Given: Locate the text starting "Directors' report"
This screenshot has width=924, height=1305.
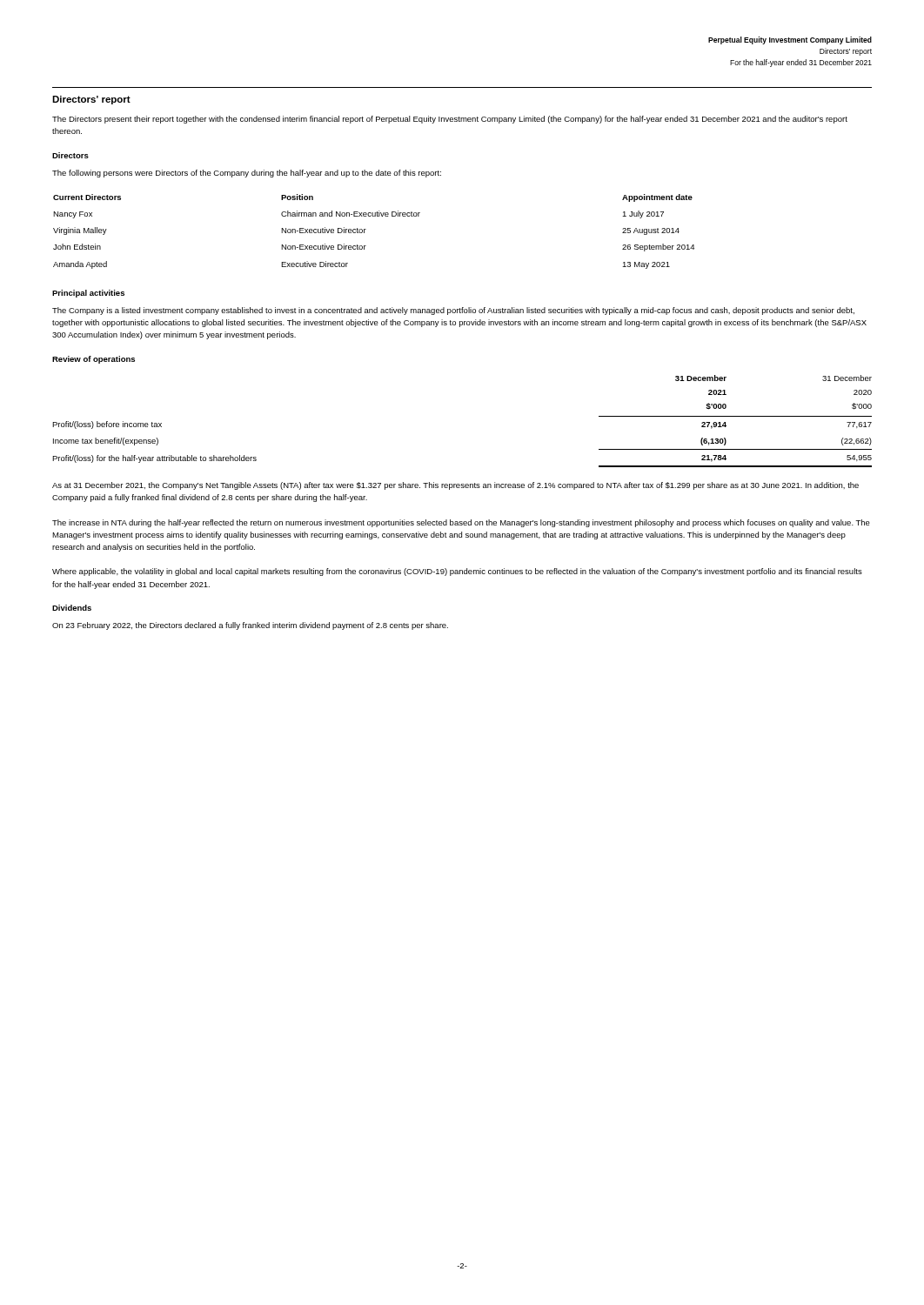Looking at the screenshot, I should [x=91, y=99].
